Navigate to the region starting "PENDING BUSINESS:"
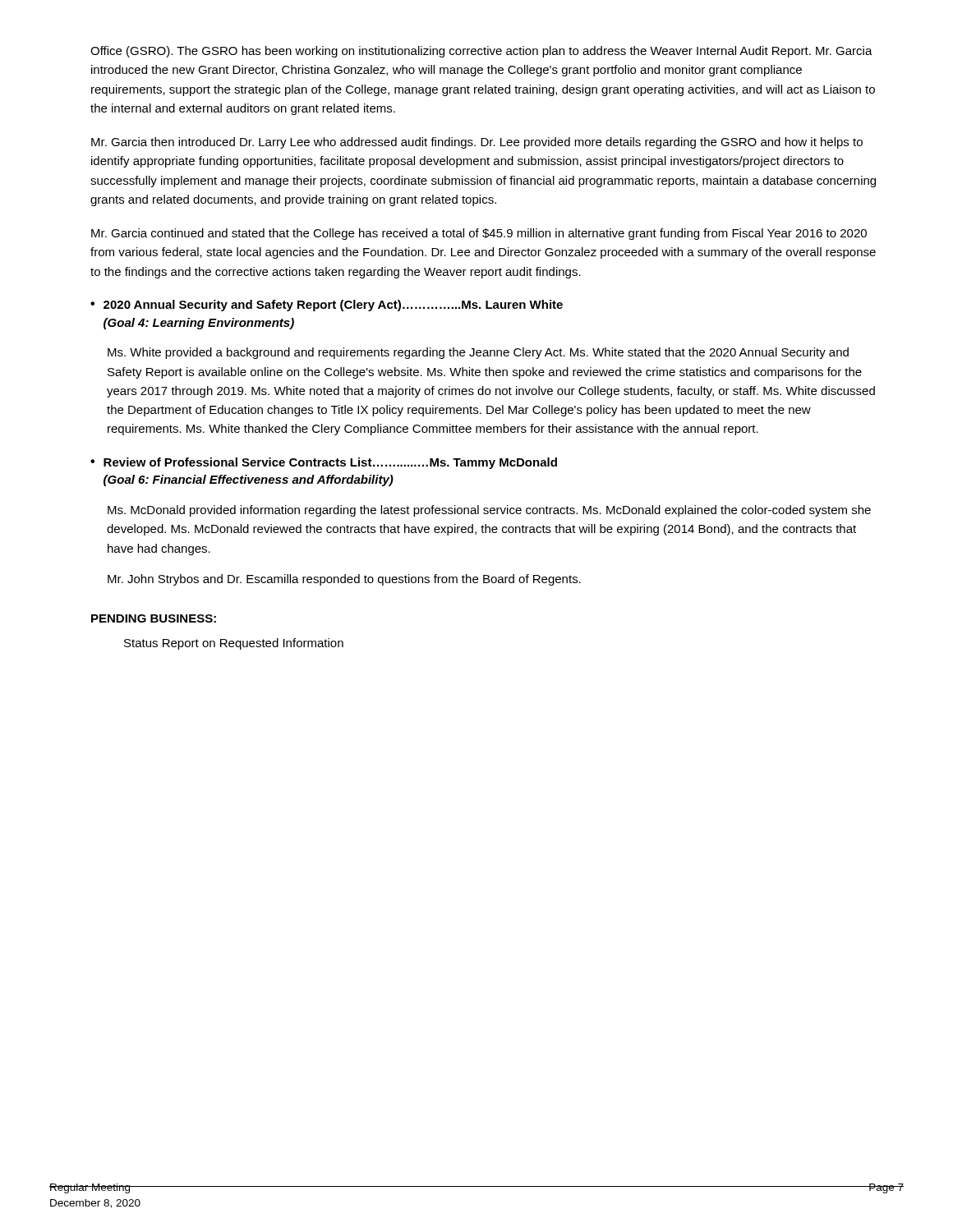The height and width of the screenshot is (1232, 953). coord(154,618)
